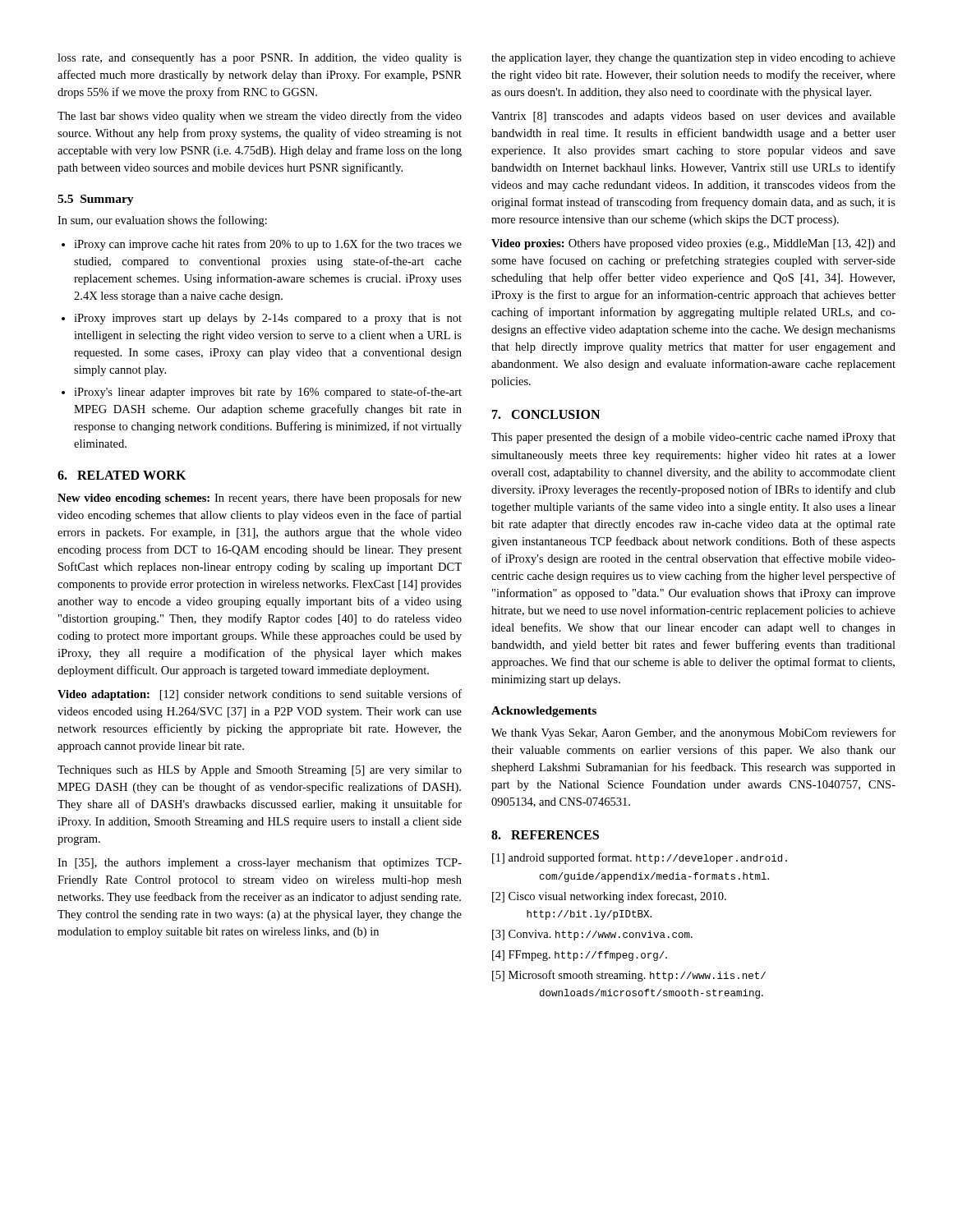This screenshot has width=953, height=1232.
Task: Locate the text block that says "In [35], the authors"
Action: (260, 898)
